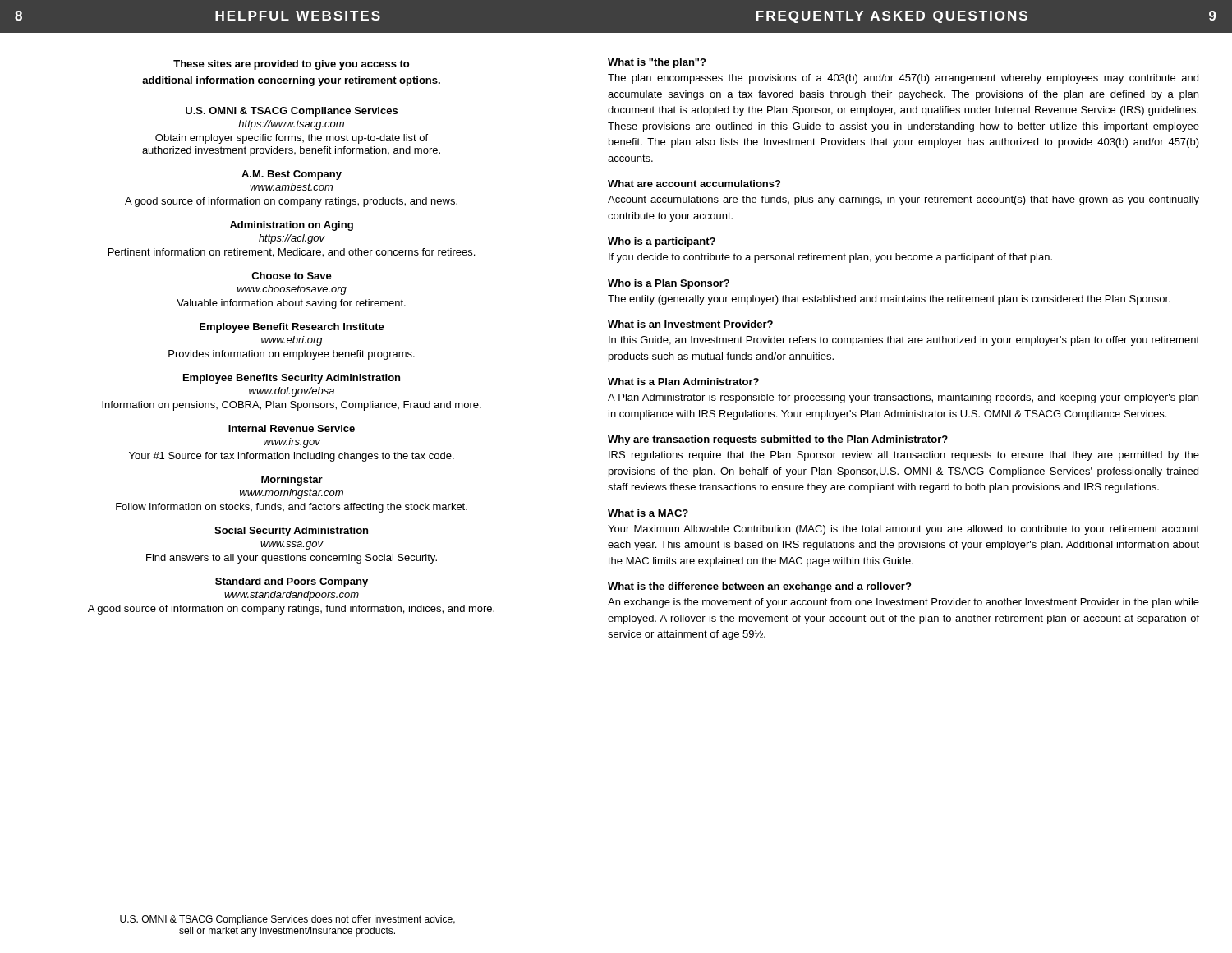Find the section header that reads "What are account"
The image size is (1232, 953).
[x=903, y=200]
